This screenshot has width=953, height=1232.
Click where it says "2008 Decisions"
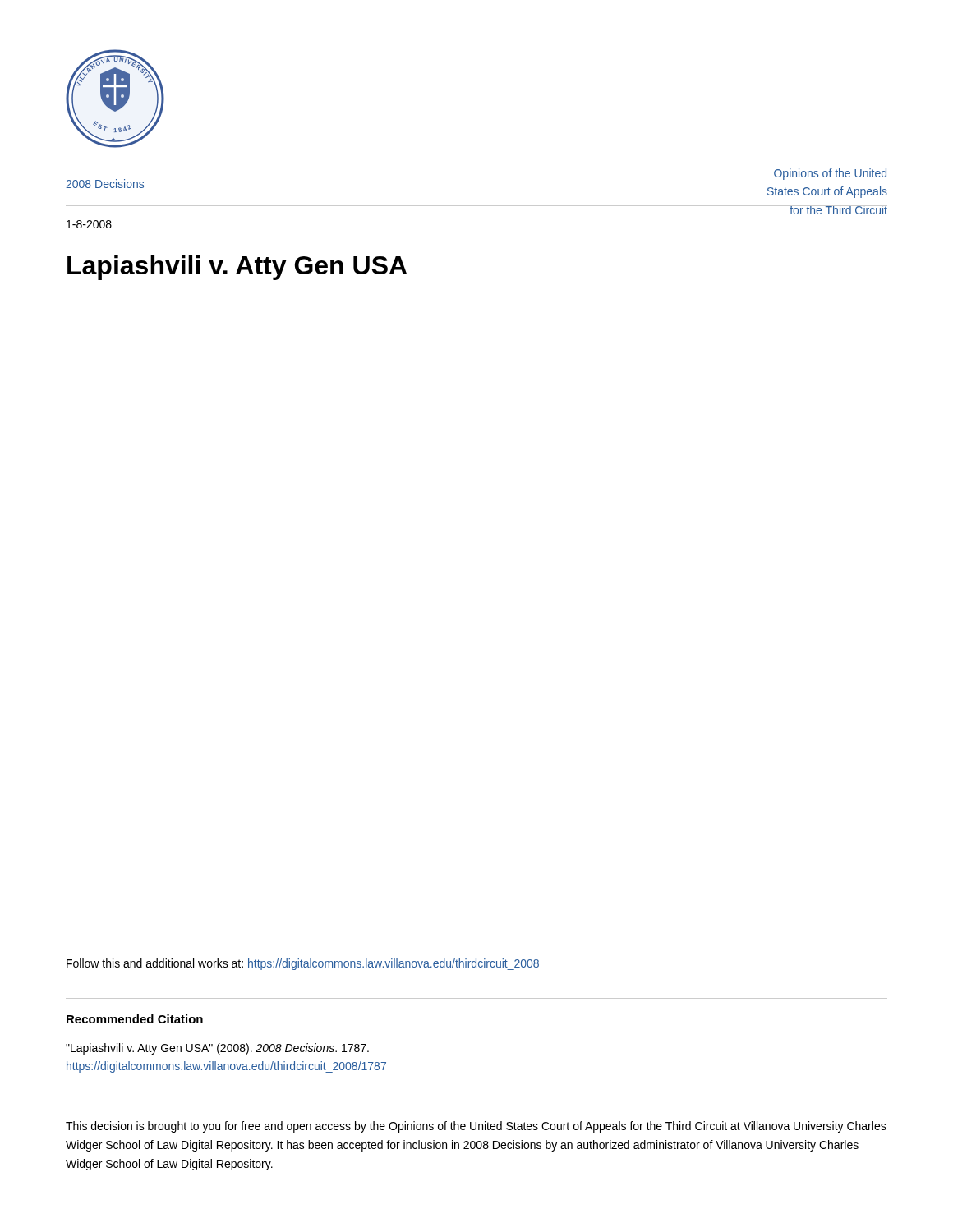(105, 184)
